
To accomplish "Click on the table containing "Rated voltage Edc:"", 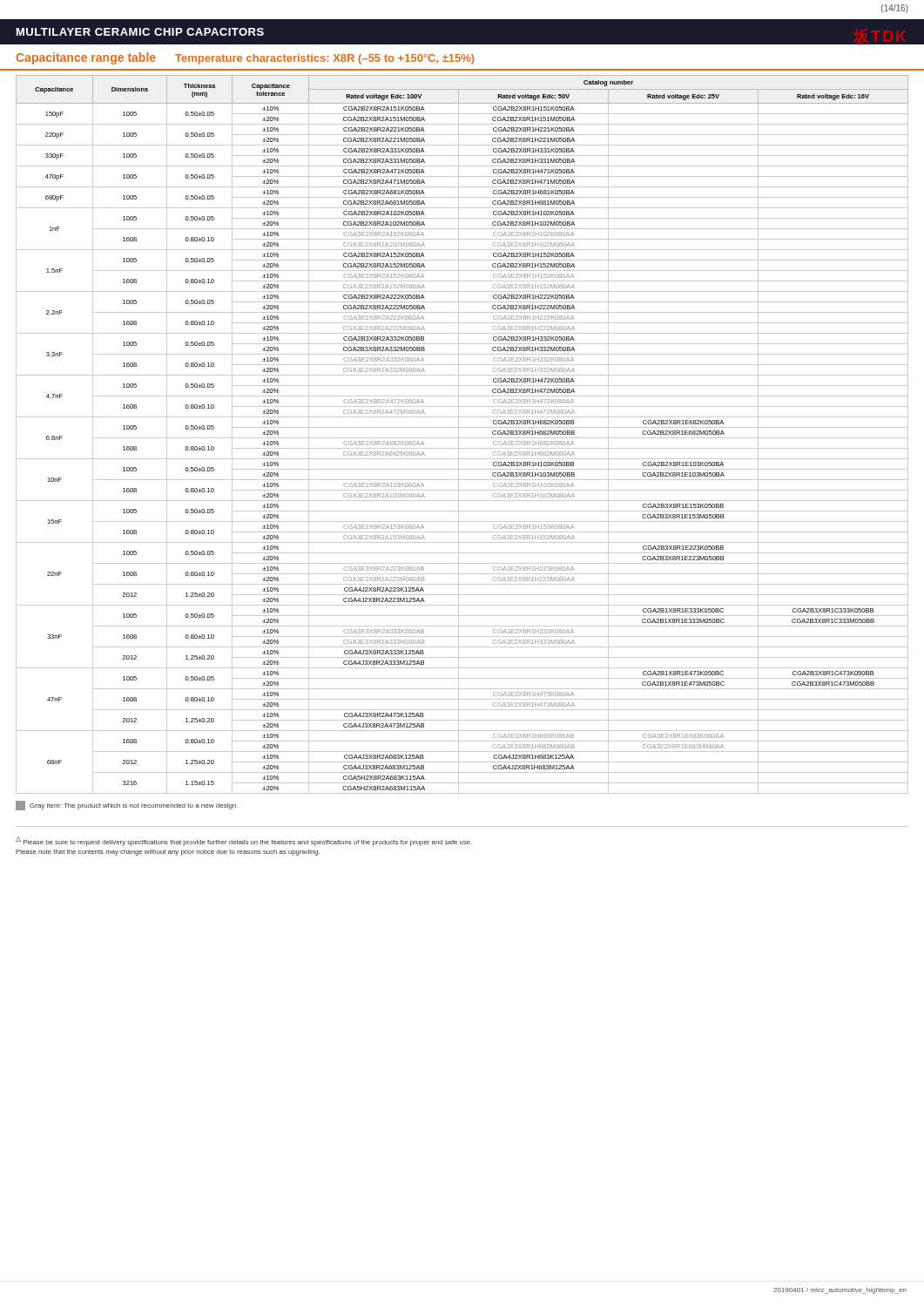I will coord(462,434).
